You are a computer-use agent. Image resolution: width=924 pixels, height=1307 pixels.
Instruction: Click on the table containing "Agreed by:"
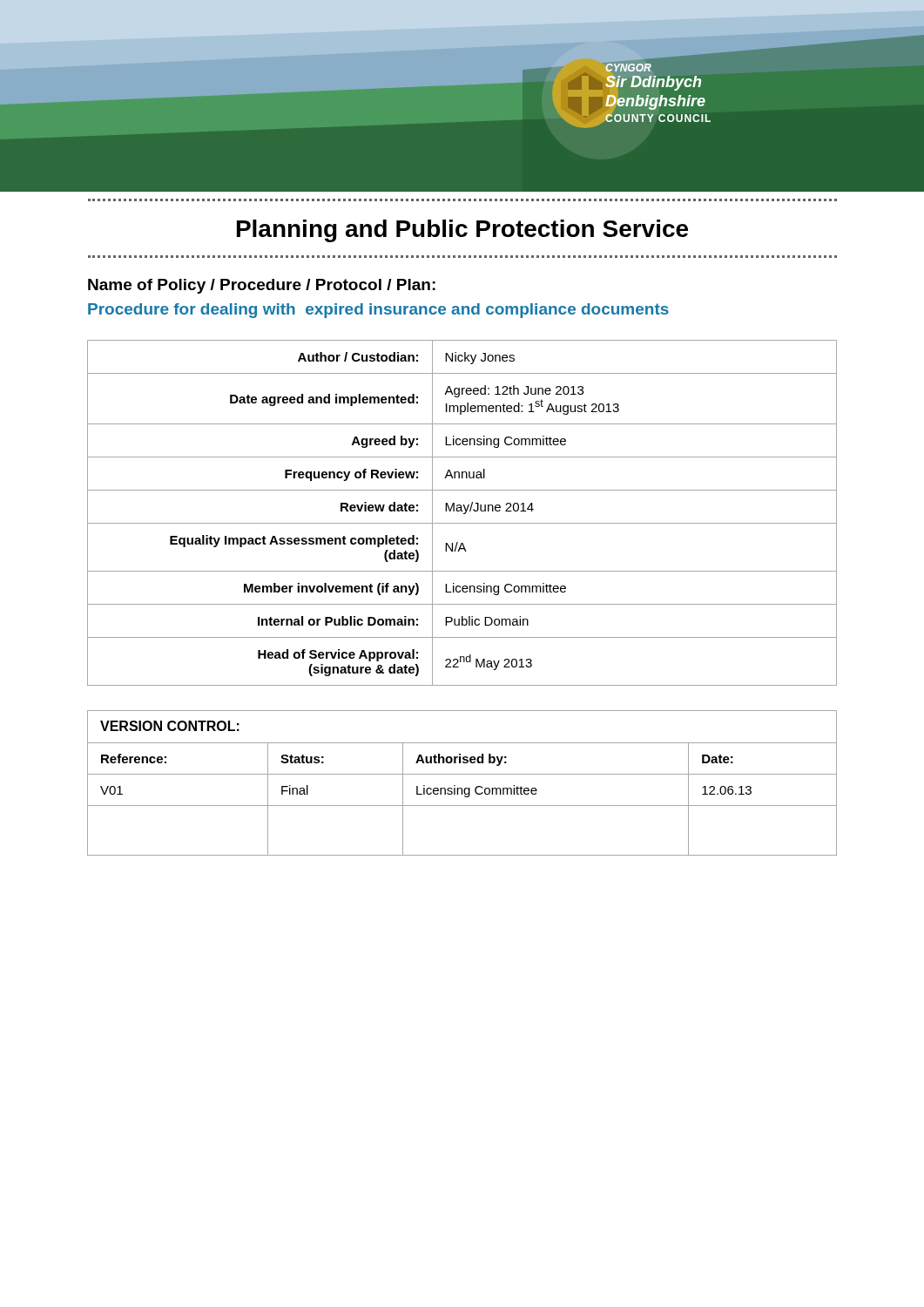462,512
